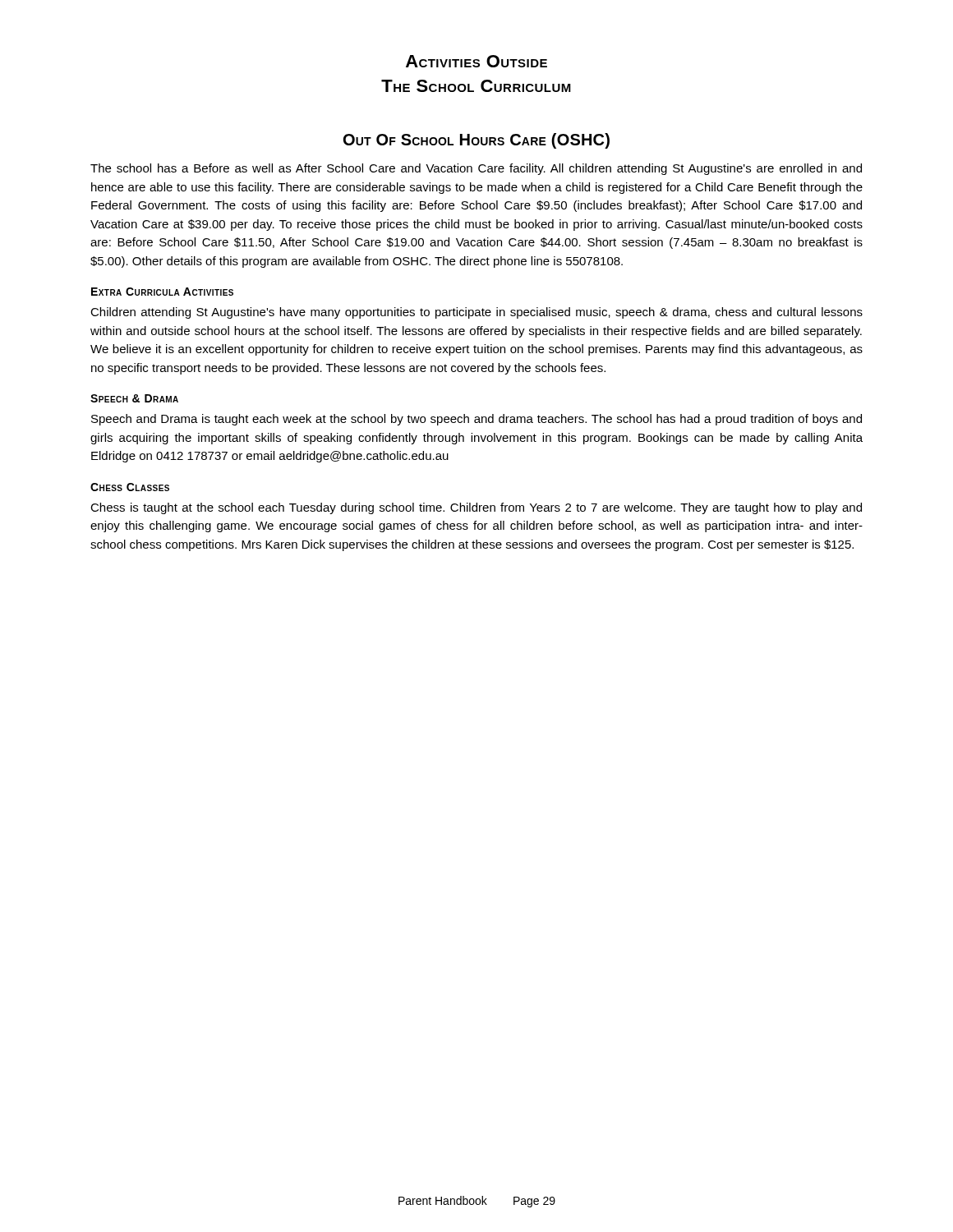953x1232 pixels.
Task: Point to the element starting "Chess is taught"
Action: pyautogui.click(x=476, y=526)
